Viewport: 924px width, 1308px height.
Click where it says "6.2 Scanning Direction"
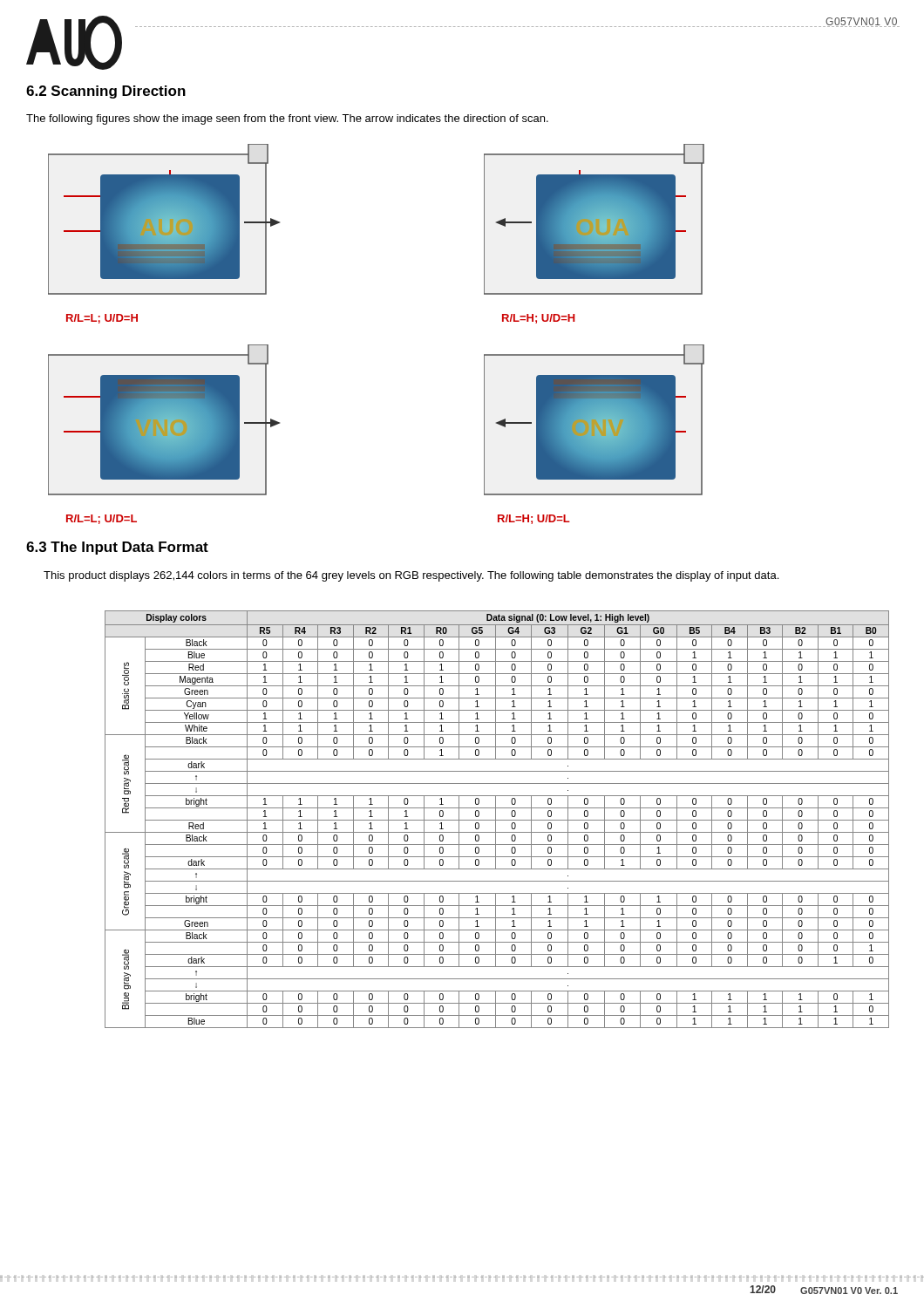pyautogui.click(x=106, y=91)
